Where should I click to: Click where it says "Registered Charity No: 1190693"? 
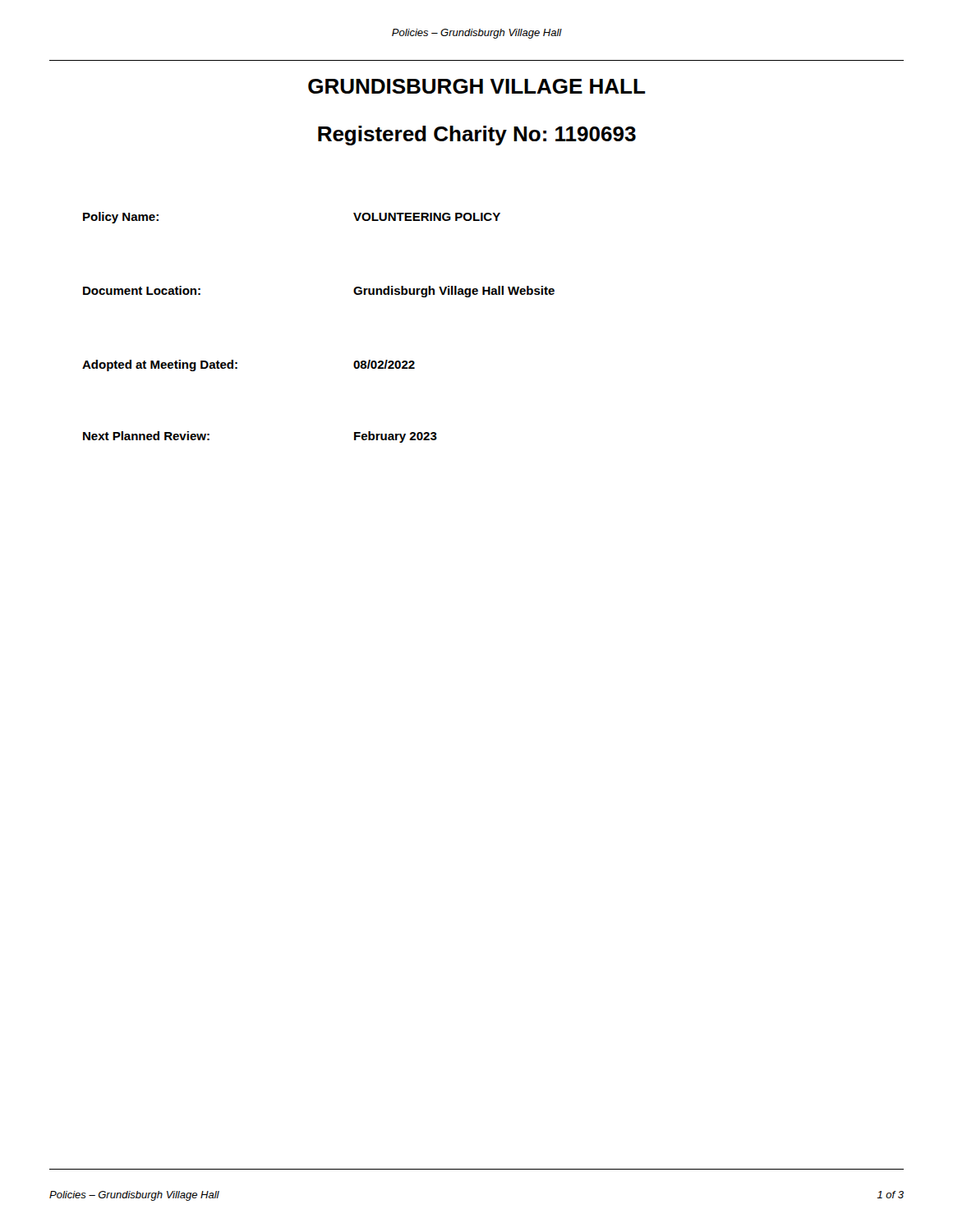(476, 134)
